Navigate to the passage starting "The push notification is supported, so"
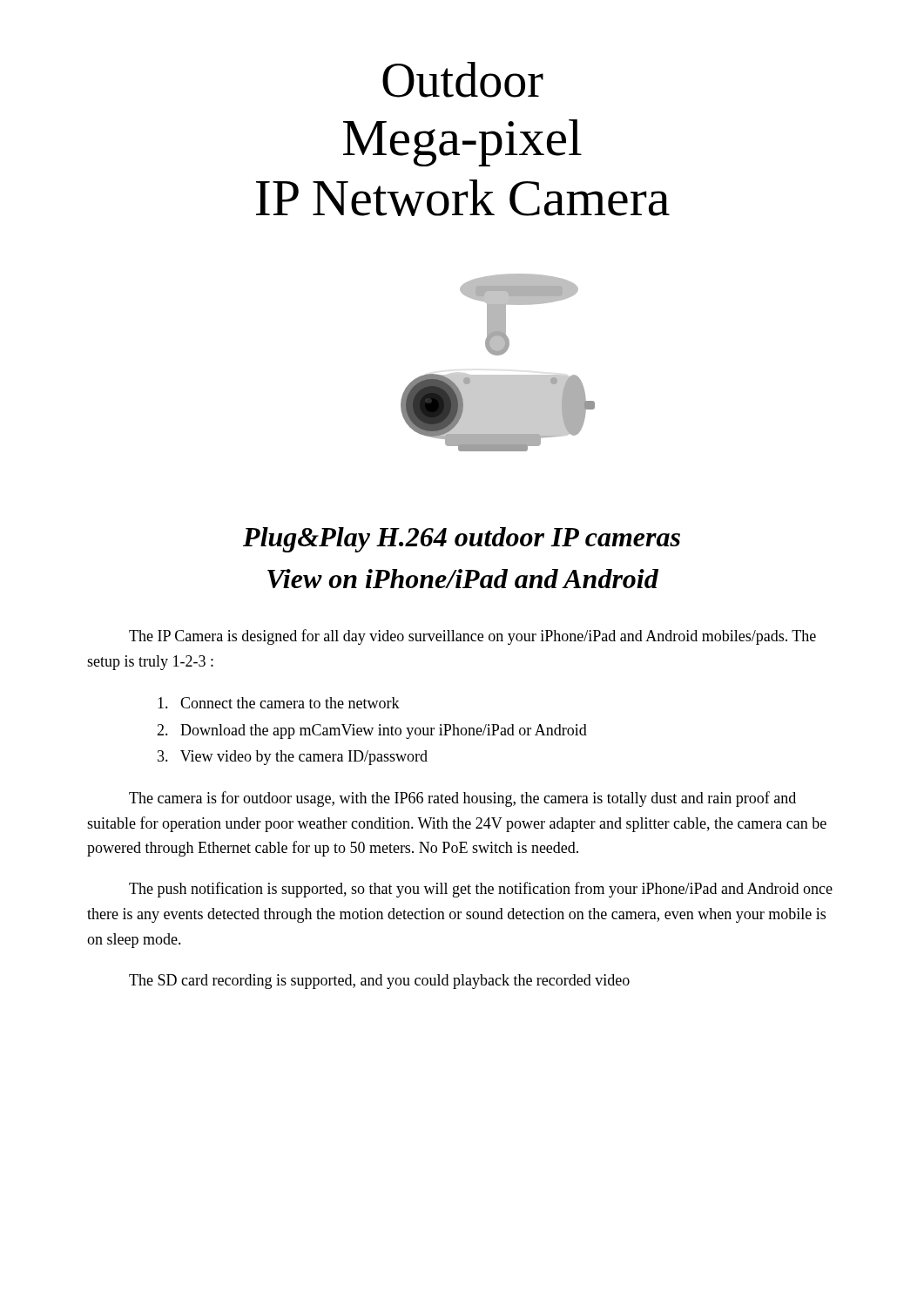The height and width of the screenshot is (1307, 924). click(460, 914)
